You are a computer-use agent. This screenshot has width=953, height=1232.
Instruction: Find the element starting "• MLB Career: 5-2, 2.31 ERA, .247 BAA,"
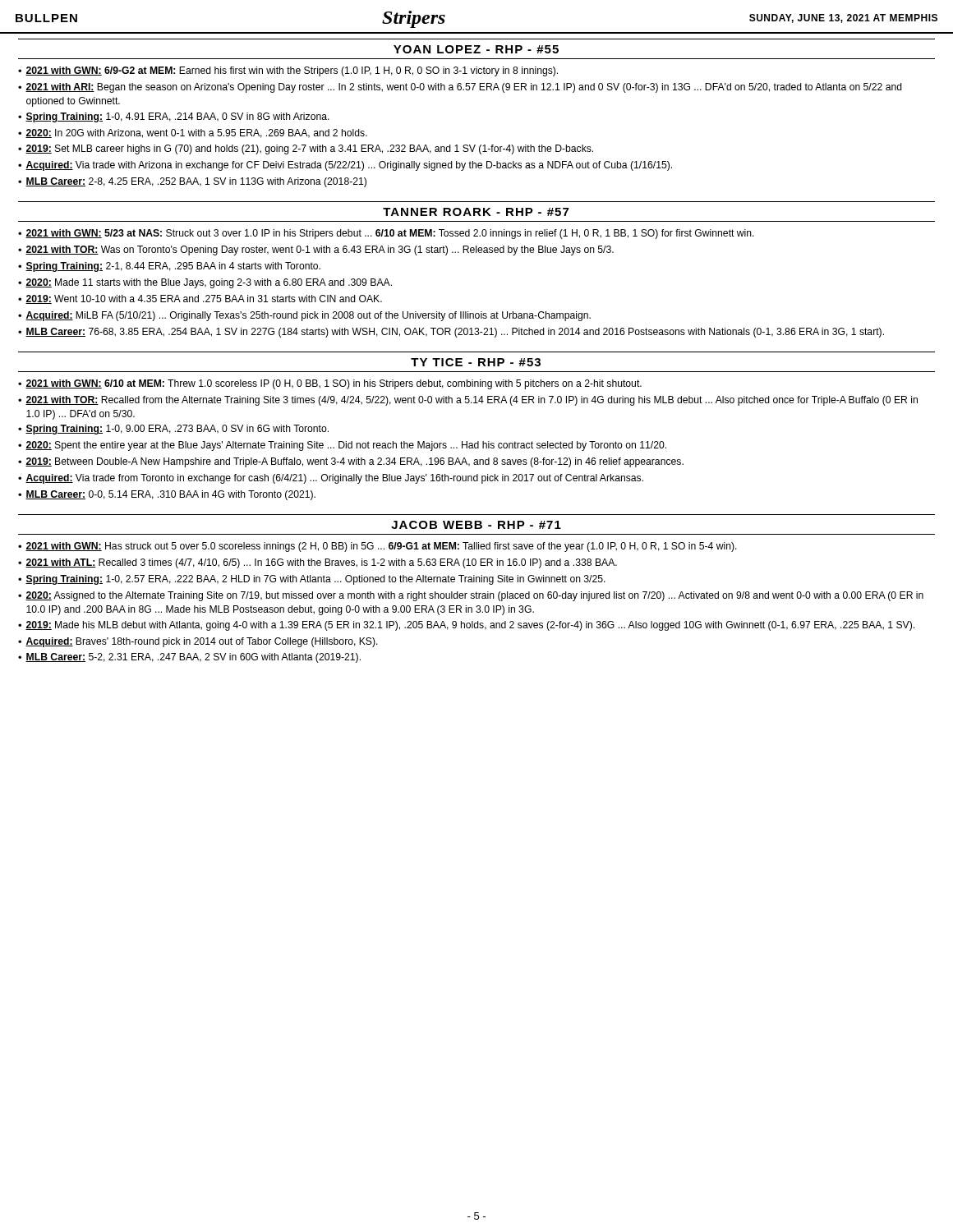[x=190, y=658]
